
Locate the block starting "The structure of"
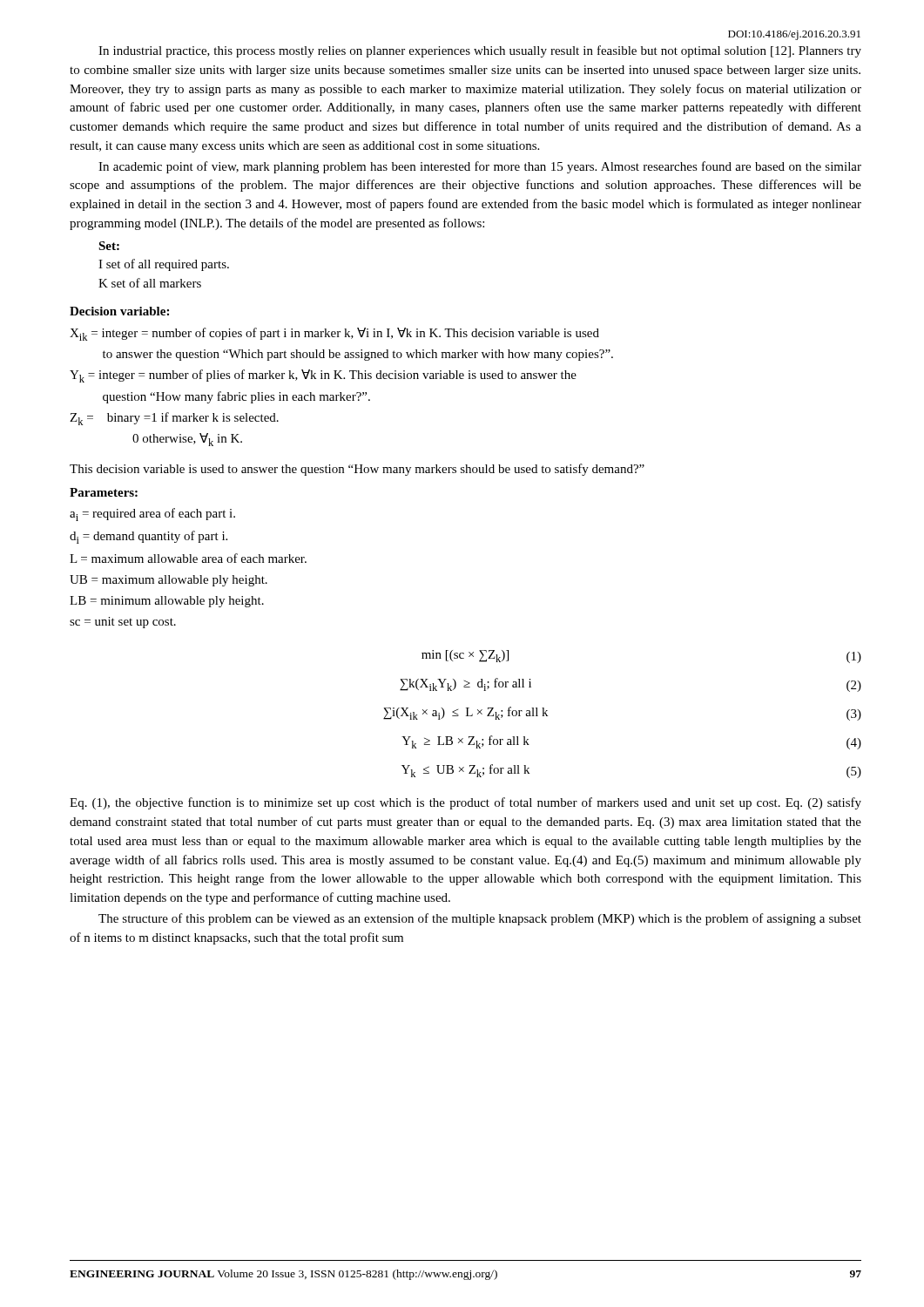point(465,928)
